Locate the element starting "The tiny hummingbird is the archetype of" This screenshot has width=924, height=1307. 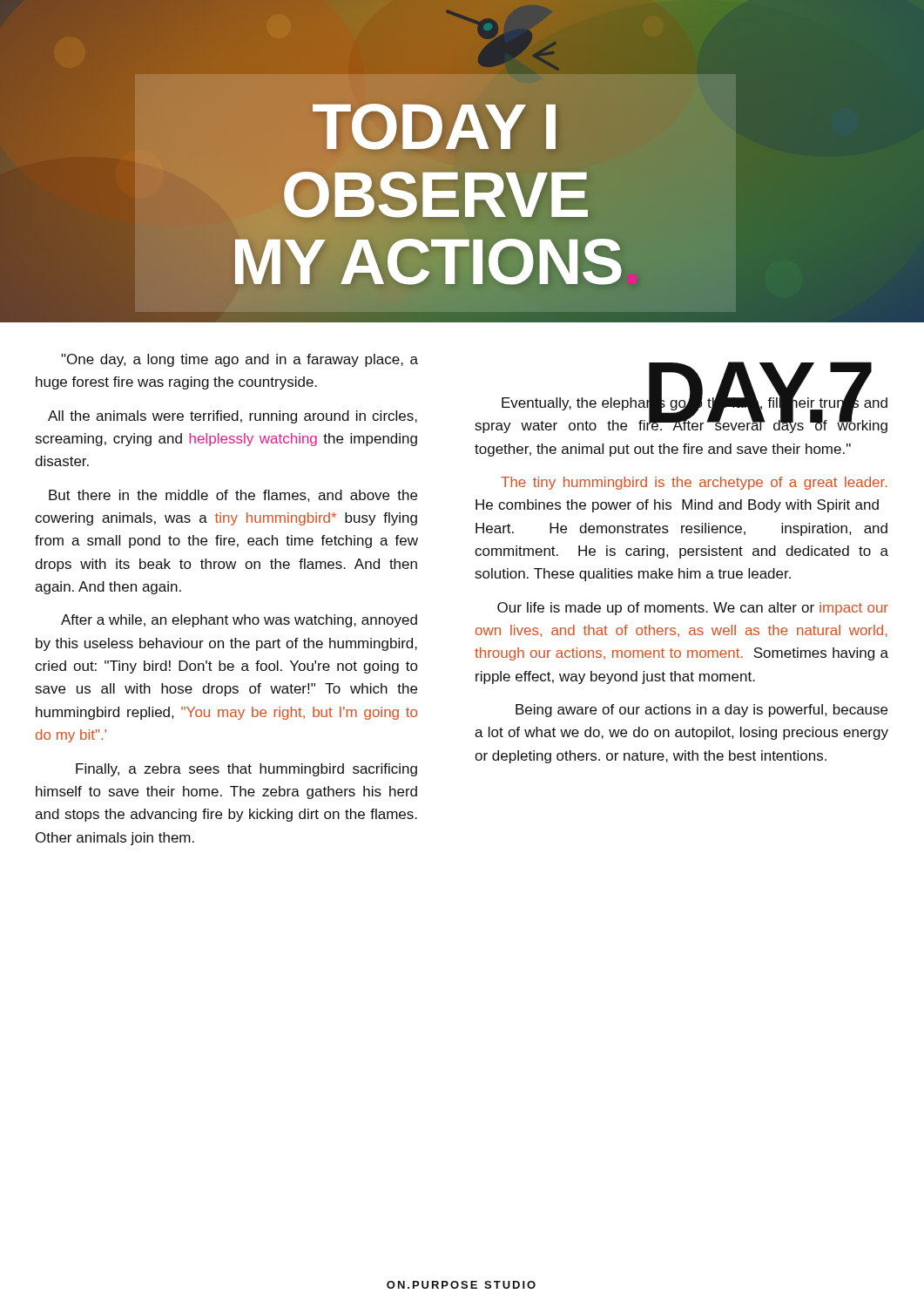[681, 528]
